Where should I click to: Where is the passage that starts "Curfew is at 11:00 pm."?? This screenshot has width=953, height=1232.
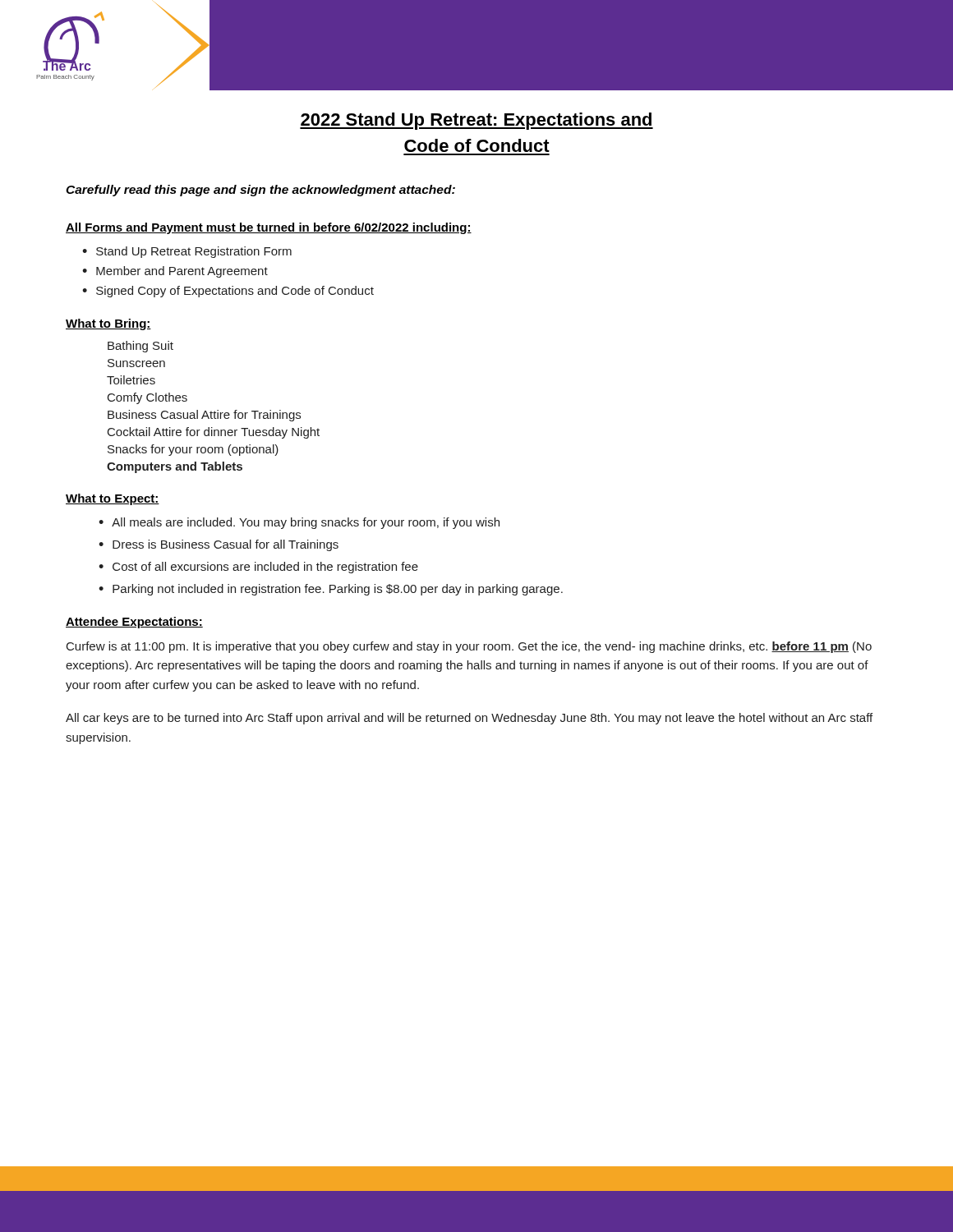(x=469, y=665)
